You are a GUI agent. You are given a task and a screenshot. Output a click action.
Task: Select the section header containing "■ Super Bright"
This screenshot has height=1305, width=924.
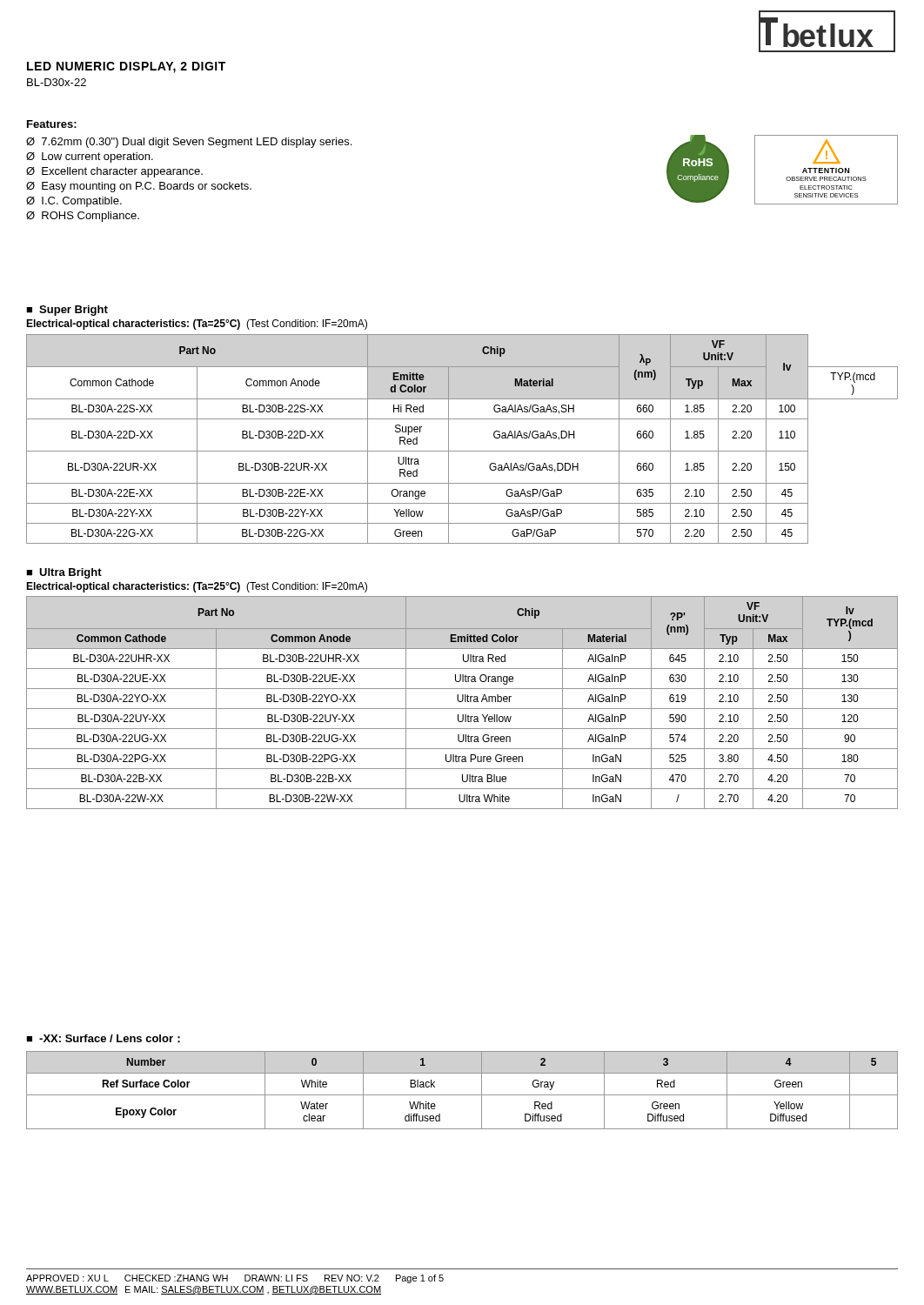coord(67,309)
